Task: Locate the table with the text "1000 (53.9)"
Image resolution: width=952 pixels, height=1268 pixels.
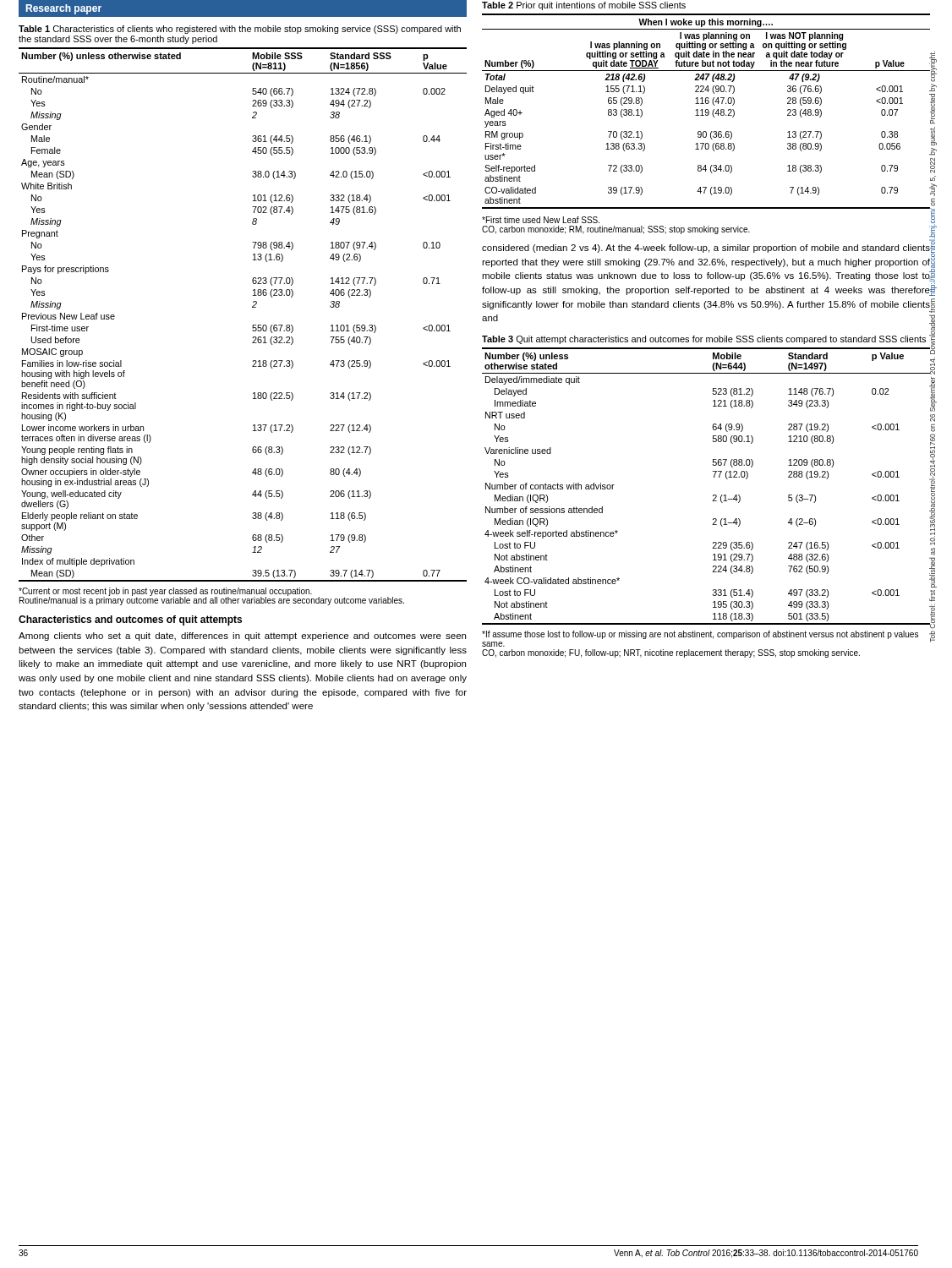Action: [x=243, y=314]
